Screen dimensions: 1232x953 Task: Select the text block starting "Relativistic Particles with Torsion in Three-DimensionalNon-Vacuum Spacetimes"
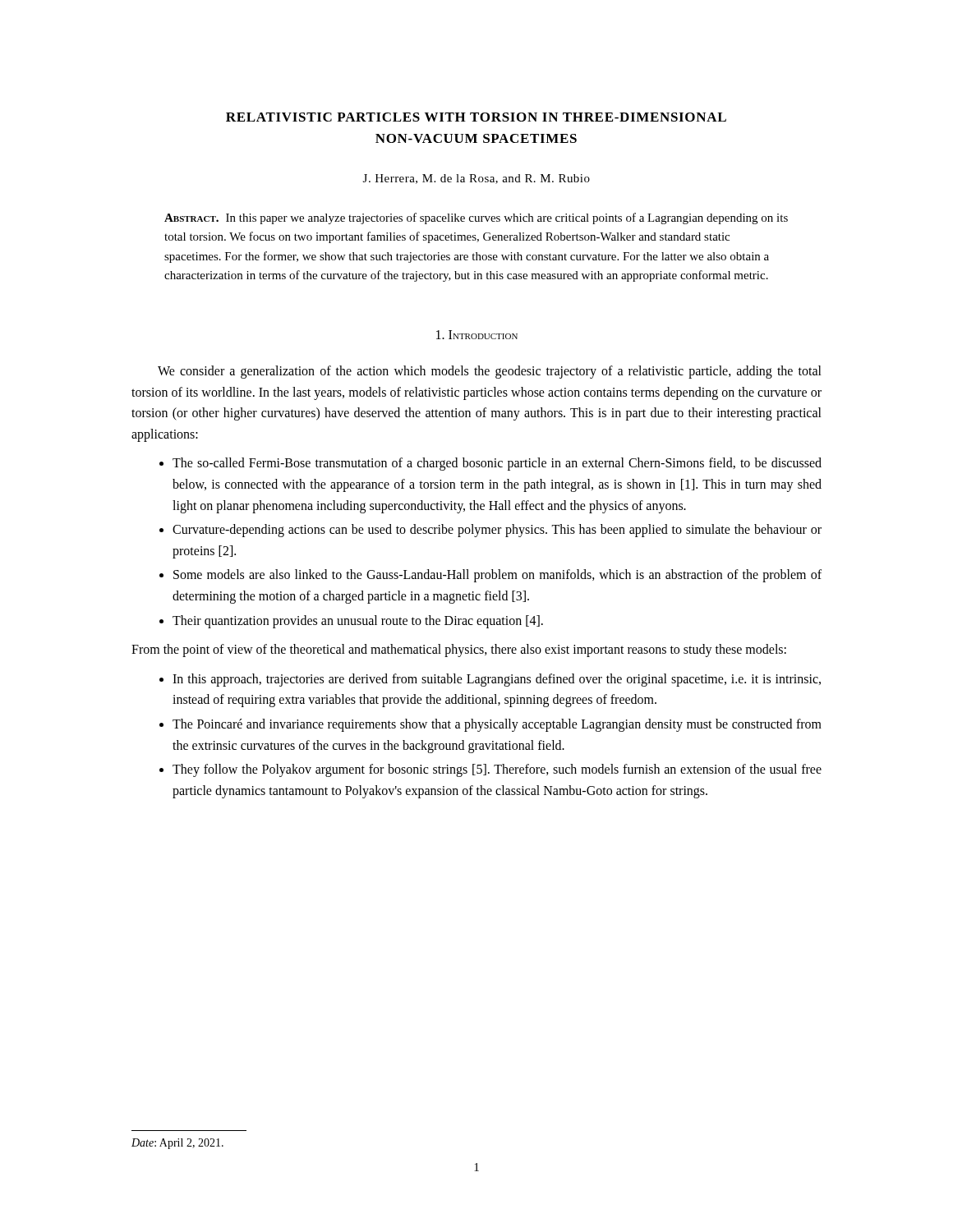pos(476,128)
